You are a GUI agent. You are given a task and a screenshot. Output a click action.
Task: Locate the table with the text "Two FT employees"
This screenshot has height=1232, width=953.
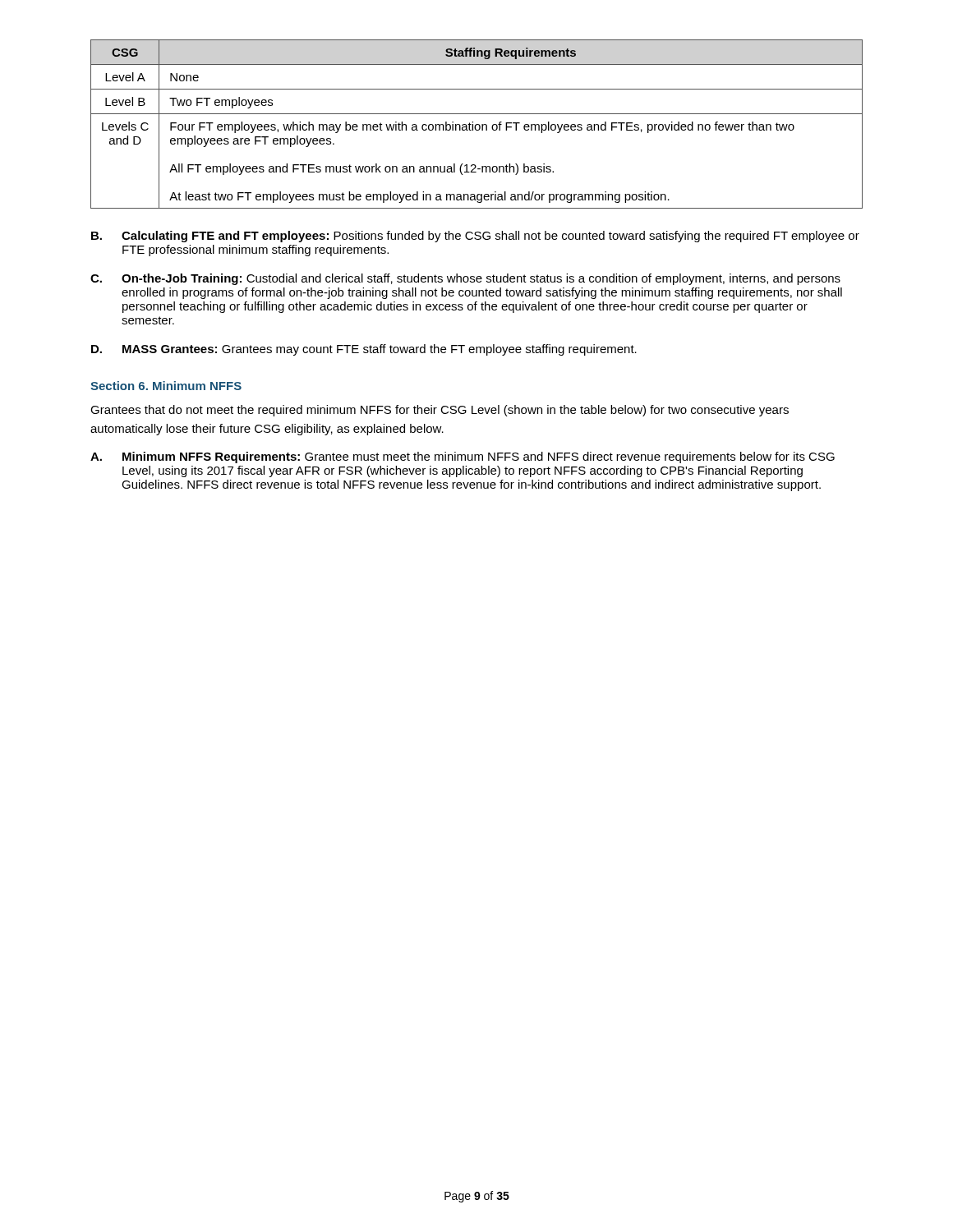click(x=476, y=124)
